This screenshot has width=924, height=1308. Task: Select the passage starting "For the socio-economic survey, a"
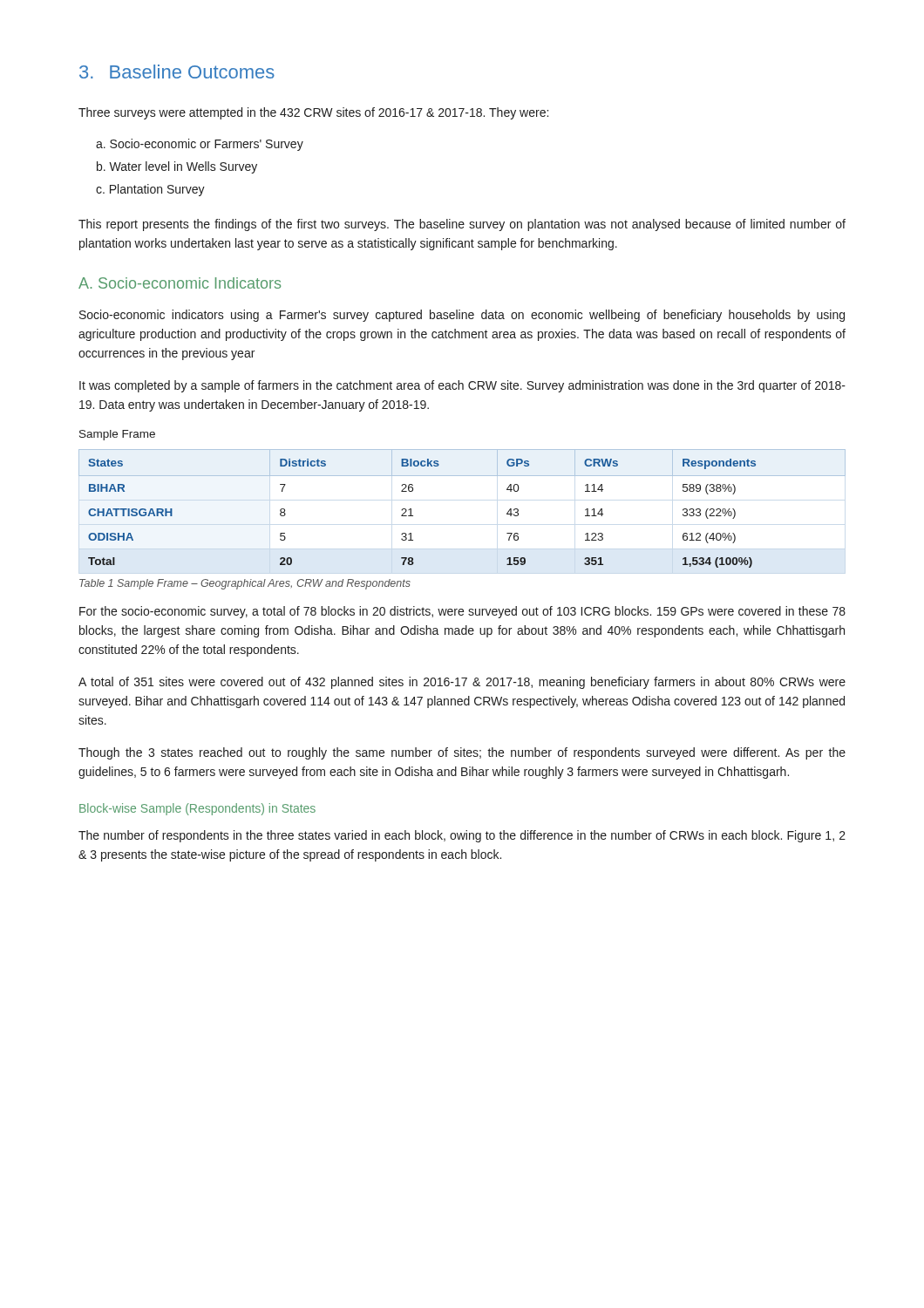(x=462, y=630)
